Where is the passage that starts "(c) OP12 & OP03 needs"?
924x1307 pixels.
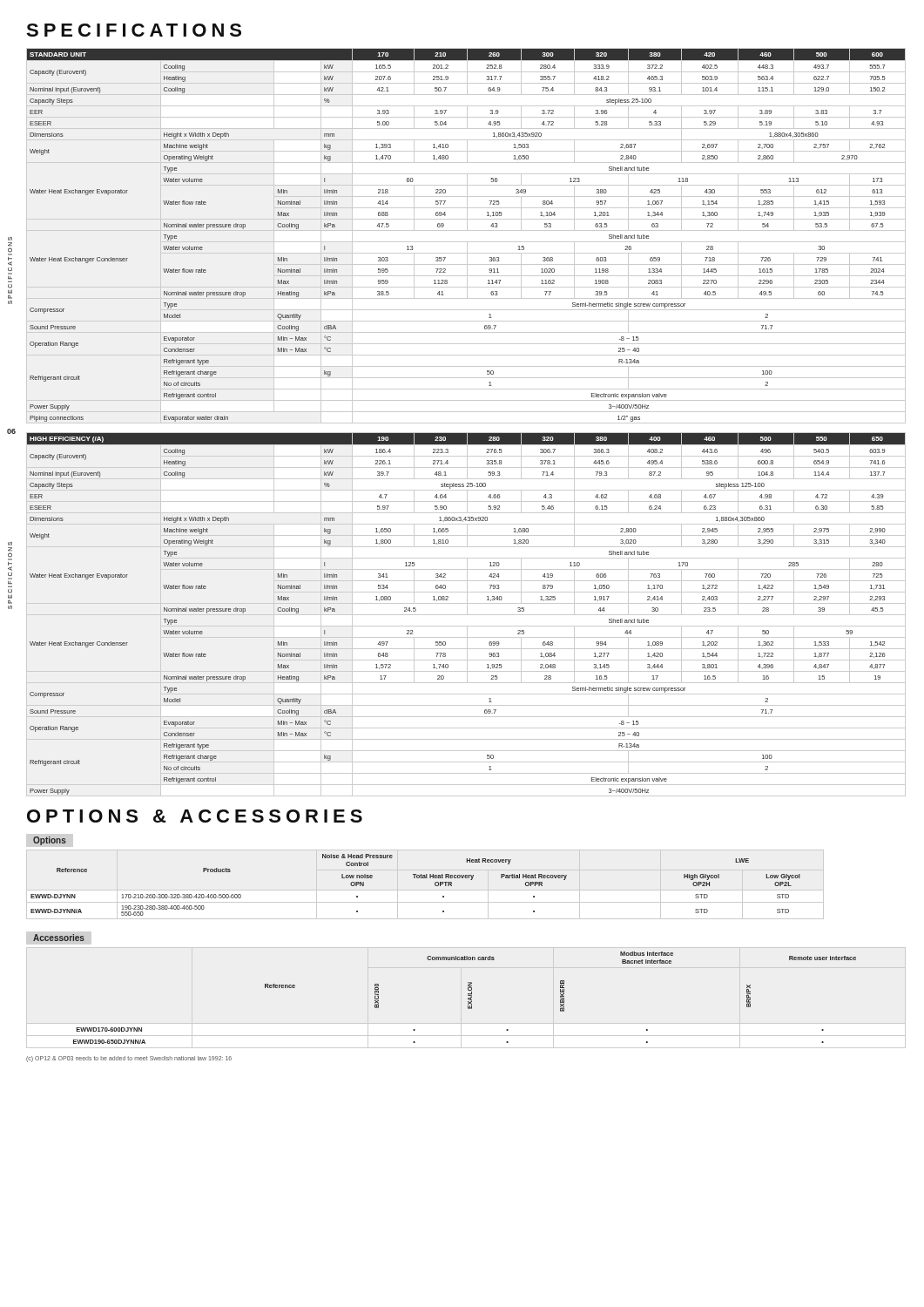pyautogui.click(x=129, y=1058)
